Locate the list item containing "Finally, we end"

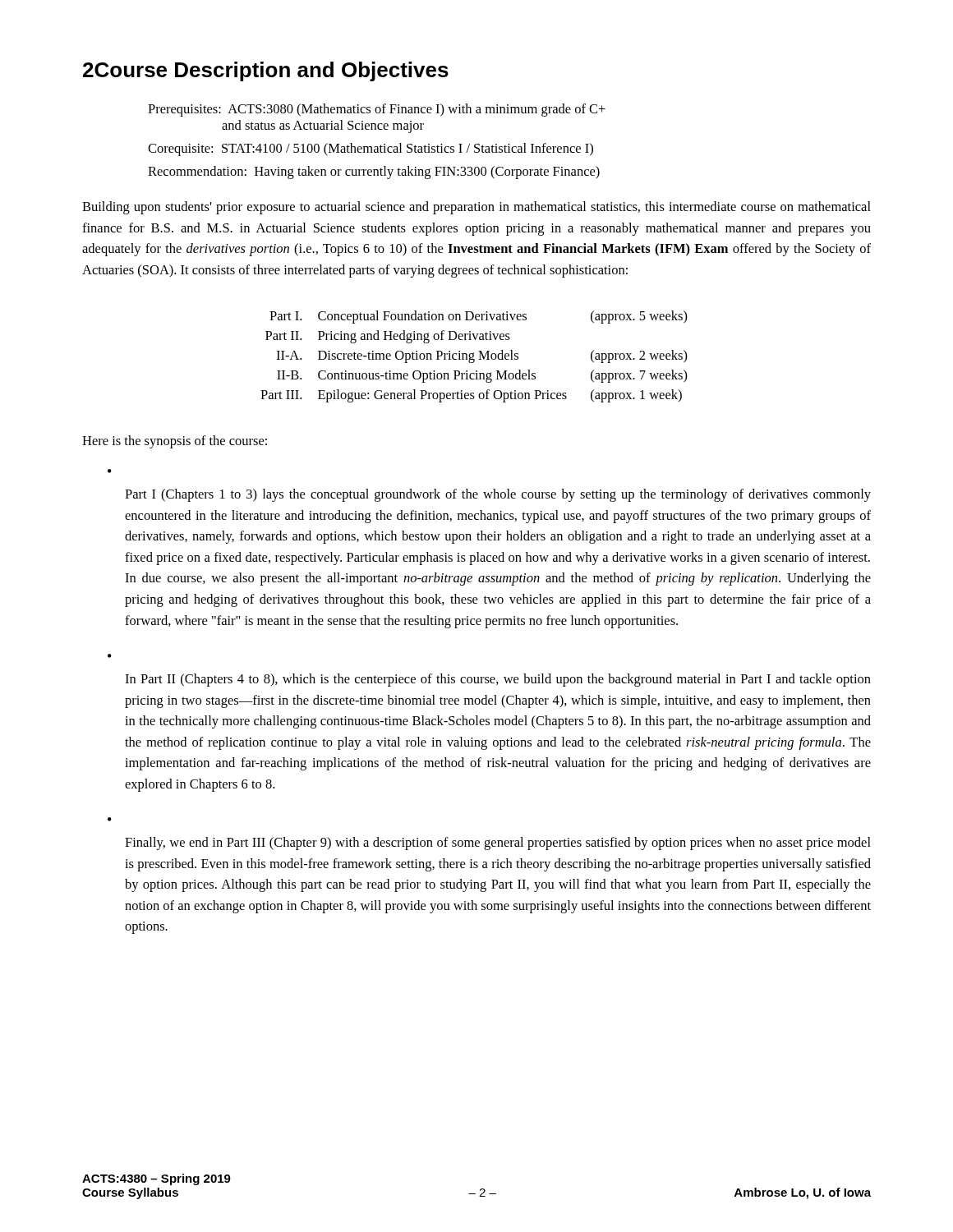[498, 885]
